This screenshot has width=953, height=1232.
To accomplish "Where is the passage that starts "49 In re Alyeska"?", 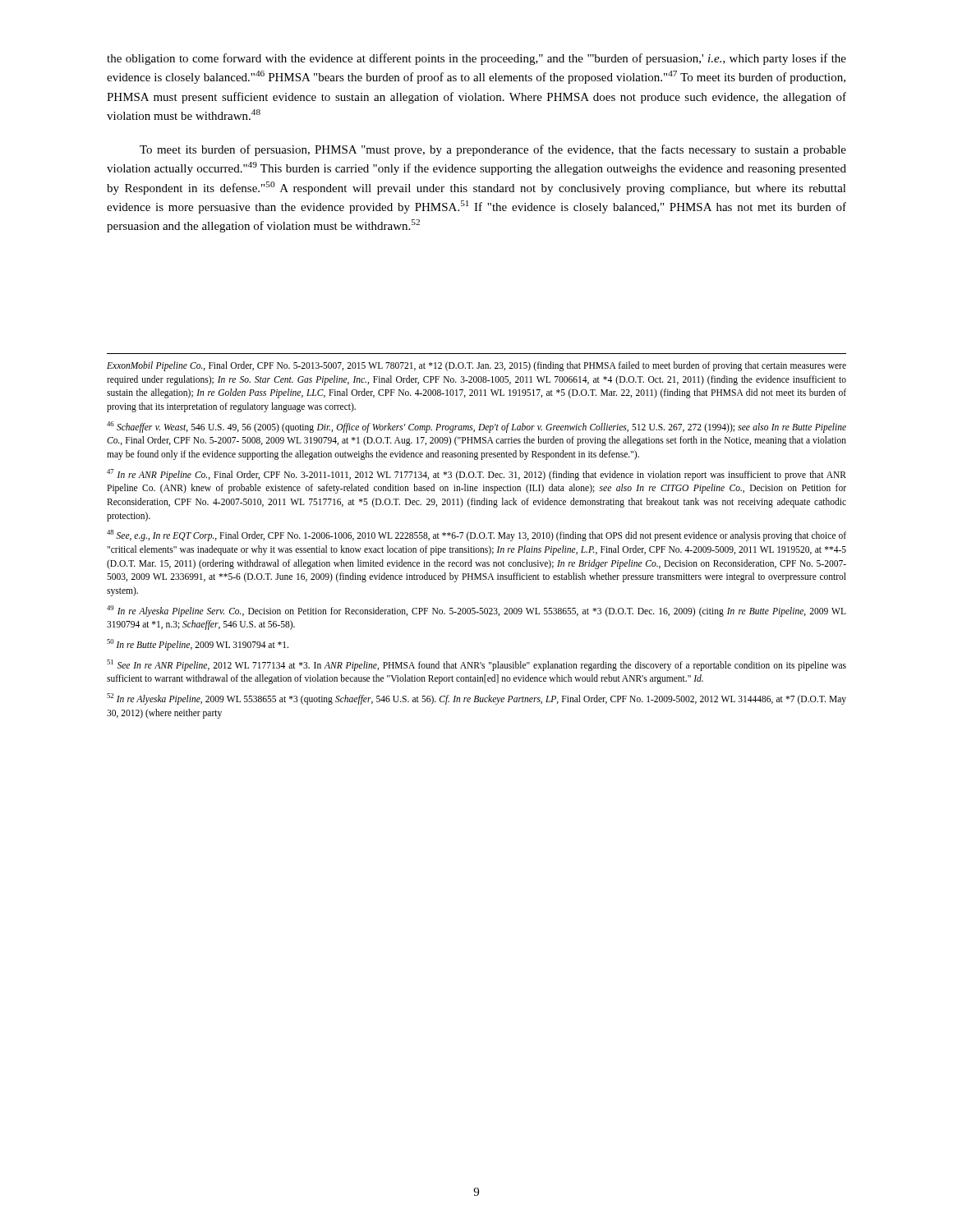I will pyautogui.click(x=476, y=618).
